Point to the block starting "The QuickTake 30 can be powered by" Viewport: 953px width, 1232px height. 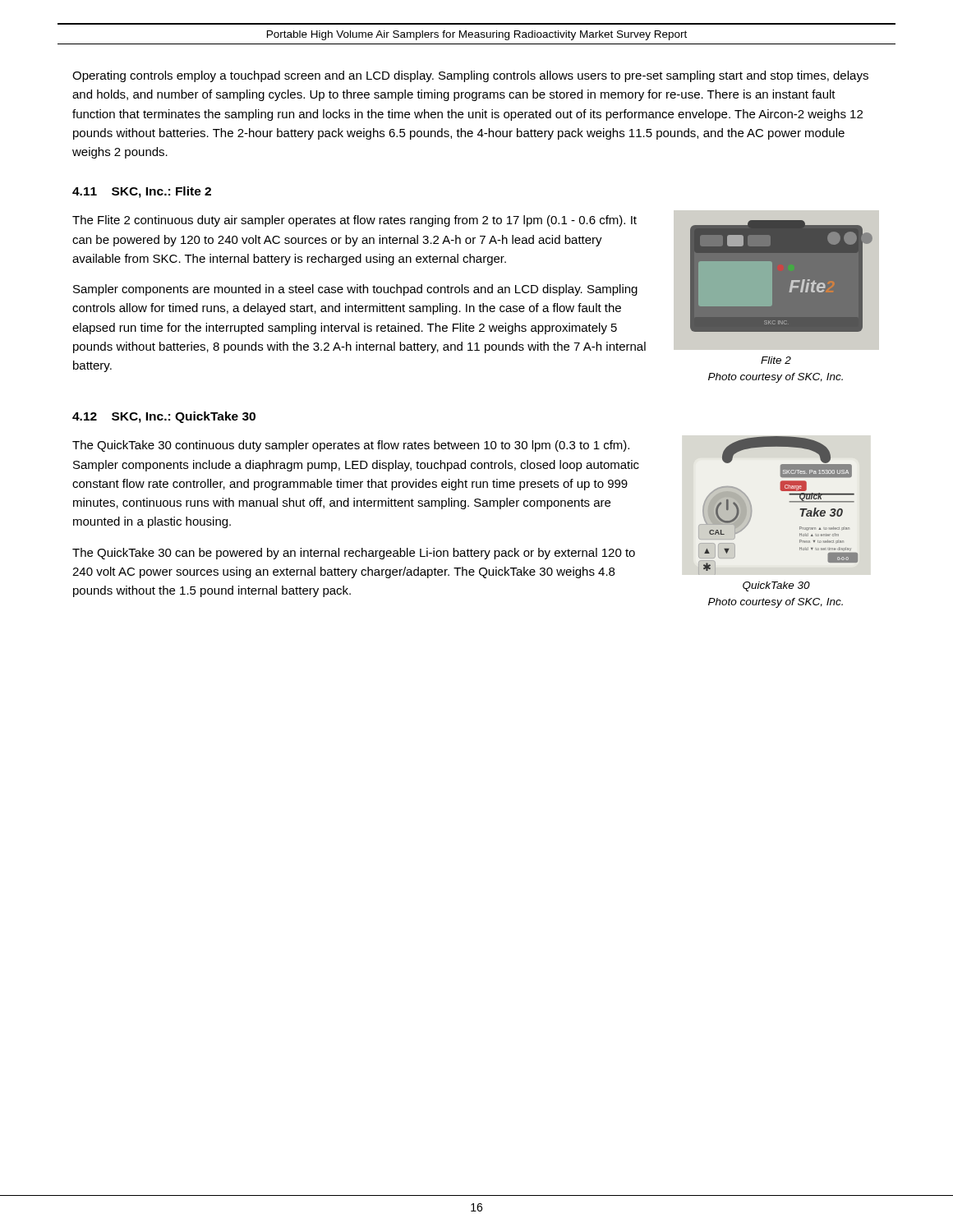coord(354,571)
